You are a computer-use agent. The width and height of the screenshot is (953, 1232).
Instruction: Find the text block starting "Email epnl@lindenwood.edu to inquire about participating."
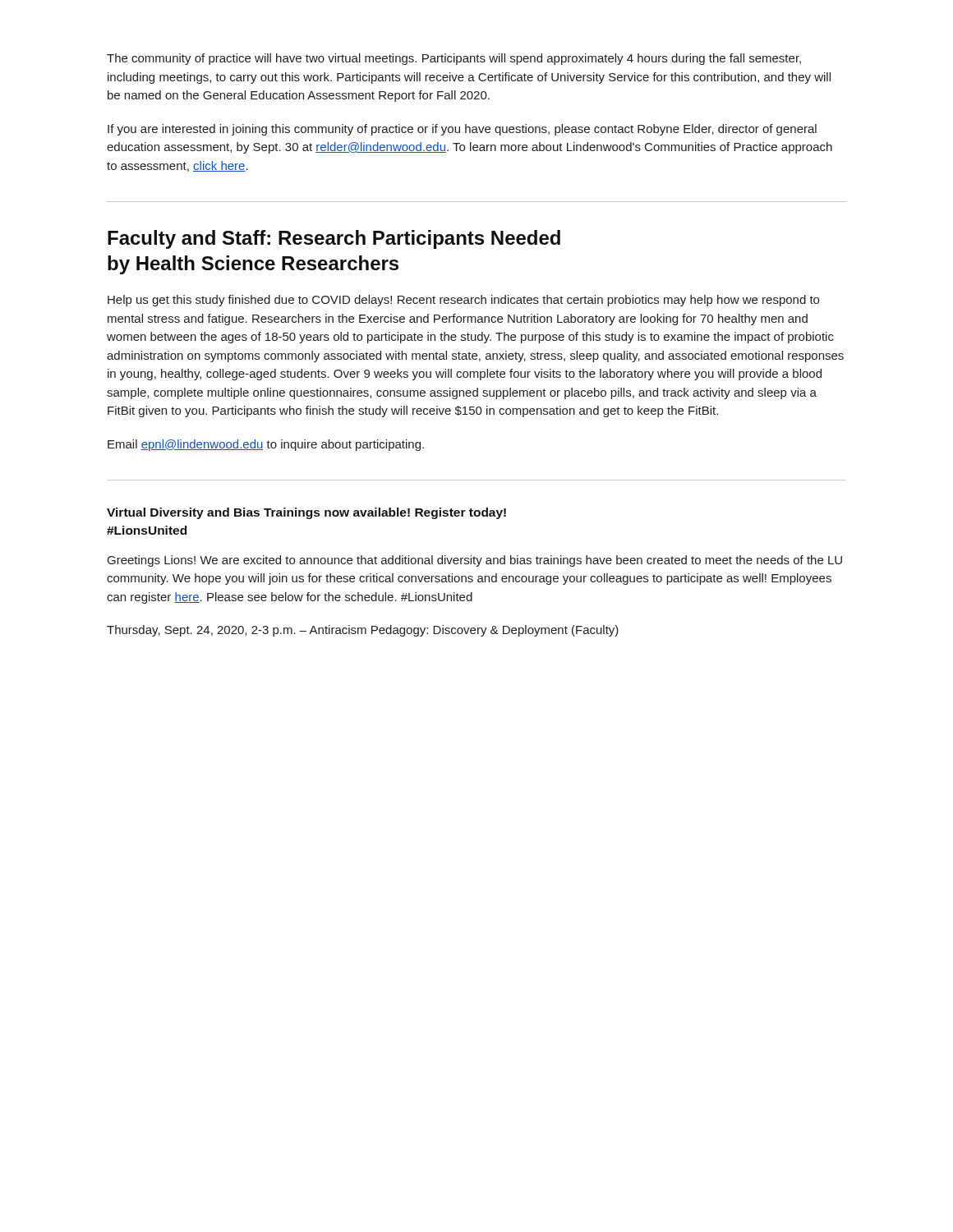266,444
